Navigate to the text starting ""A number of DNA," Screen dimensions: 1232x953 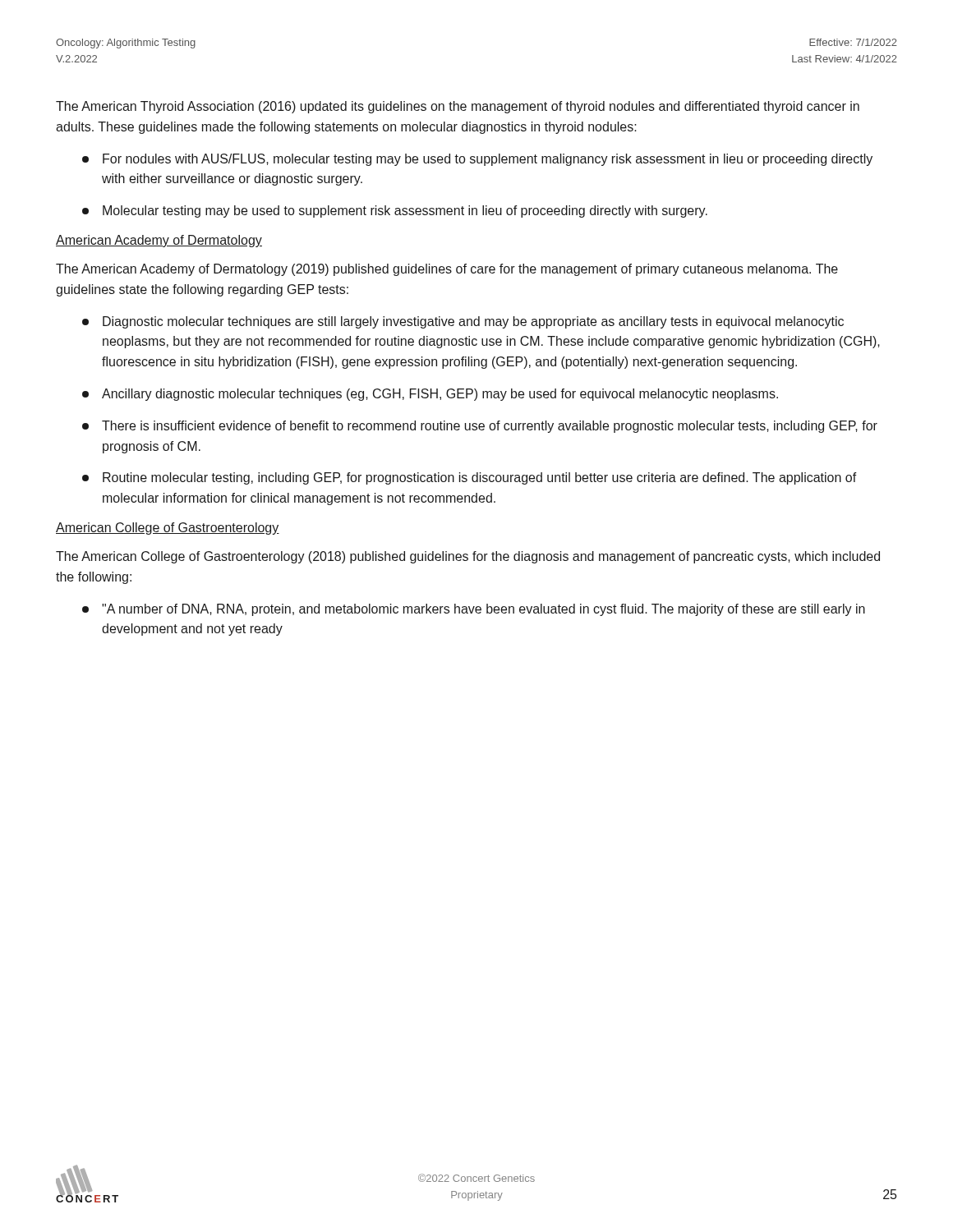coord(490,620)
